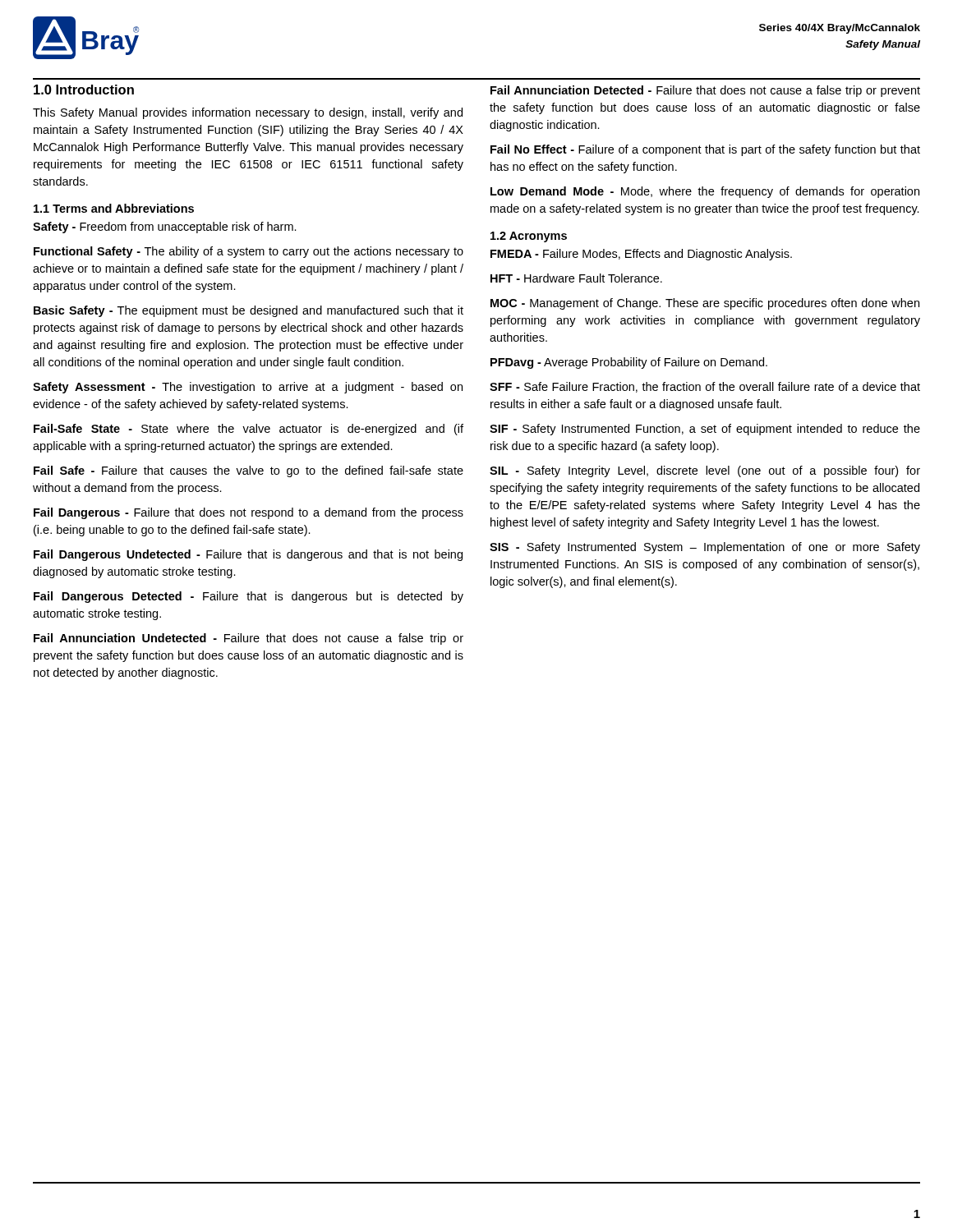Click the passage that begins "MOC - Management of Change. These are specific"
Viewport: 953px width, 1232px height.
click(705, 321)
